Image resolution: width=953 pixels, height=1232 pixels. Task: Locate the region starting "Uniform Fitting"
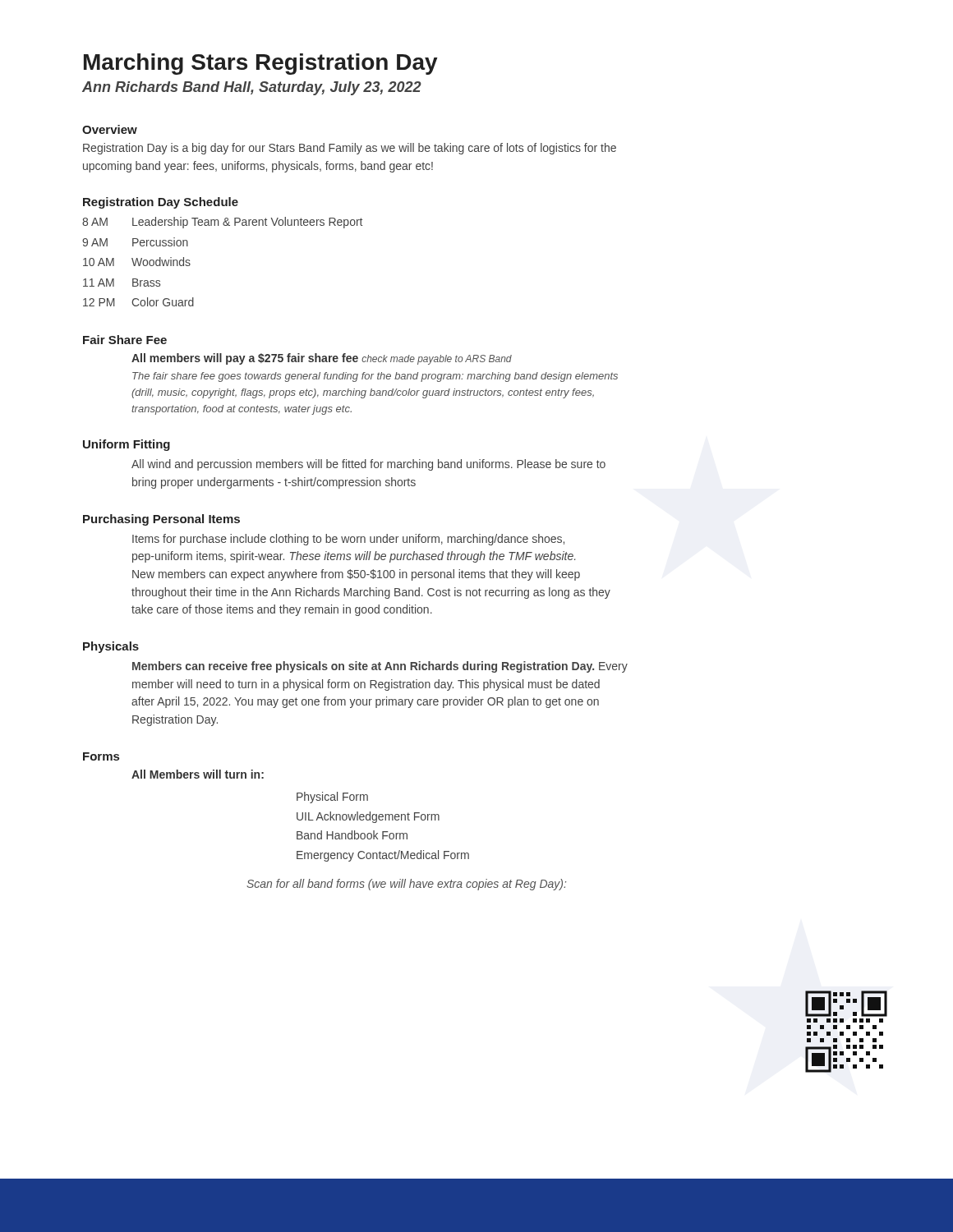point(126,444)
